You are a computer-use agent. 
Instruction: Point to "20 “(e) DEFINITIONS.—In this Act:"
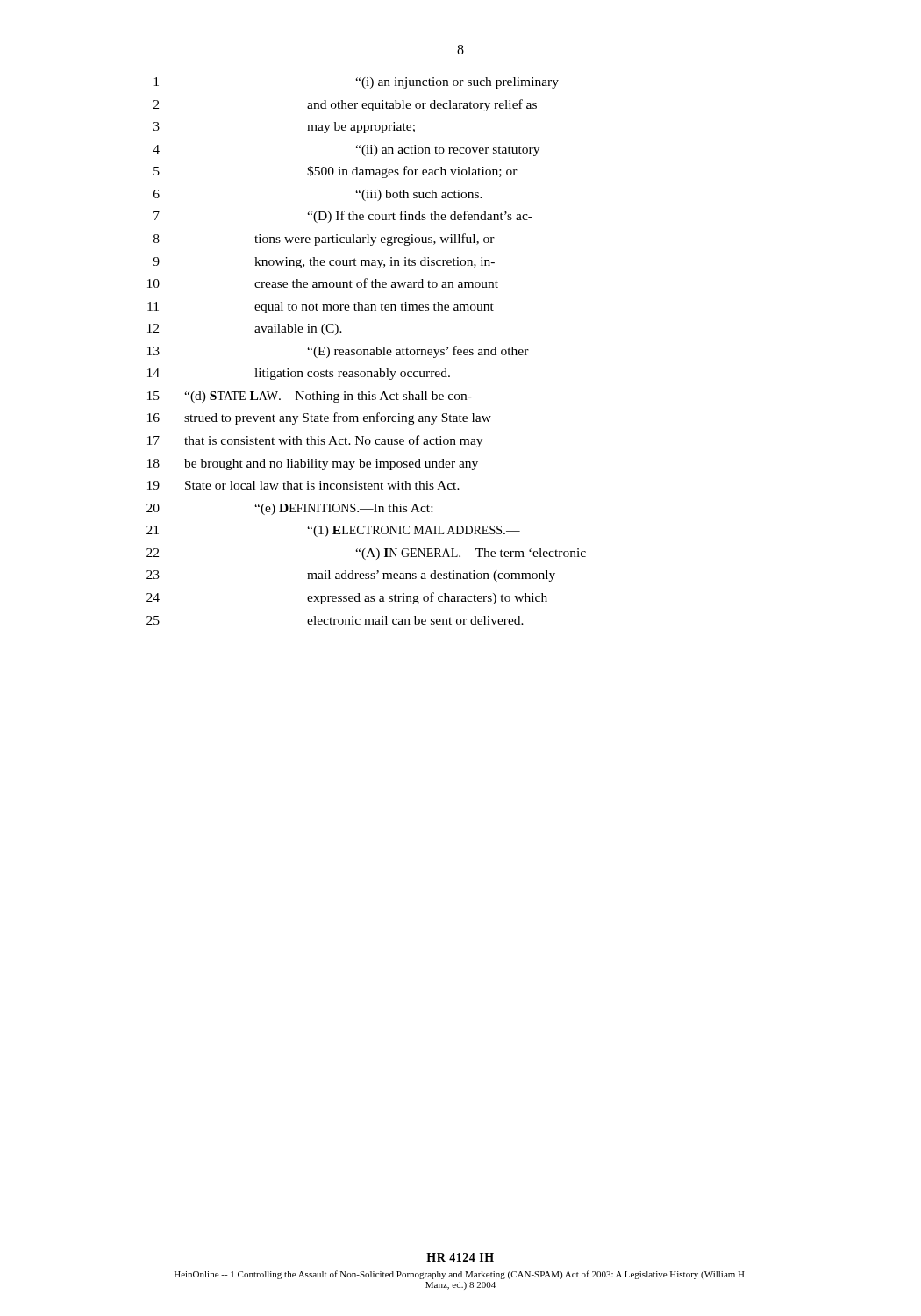point(289,509)
